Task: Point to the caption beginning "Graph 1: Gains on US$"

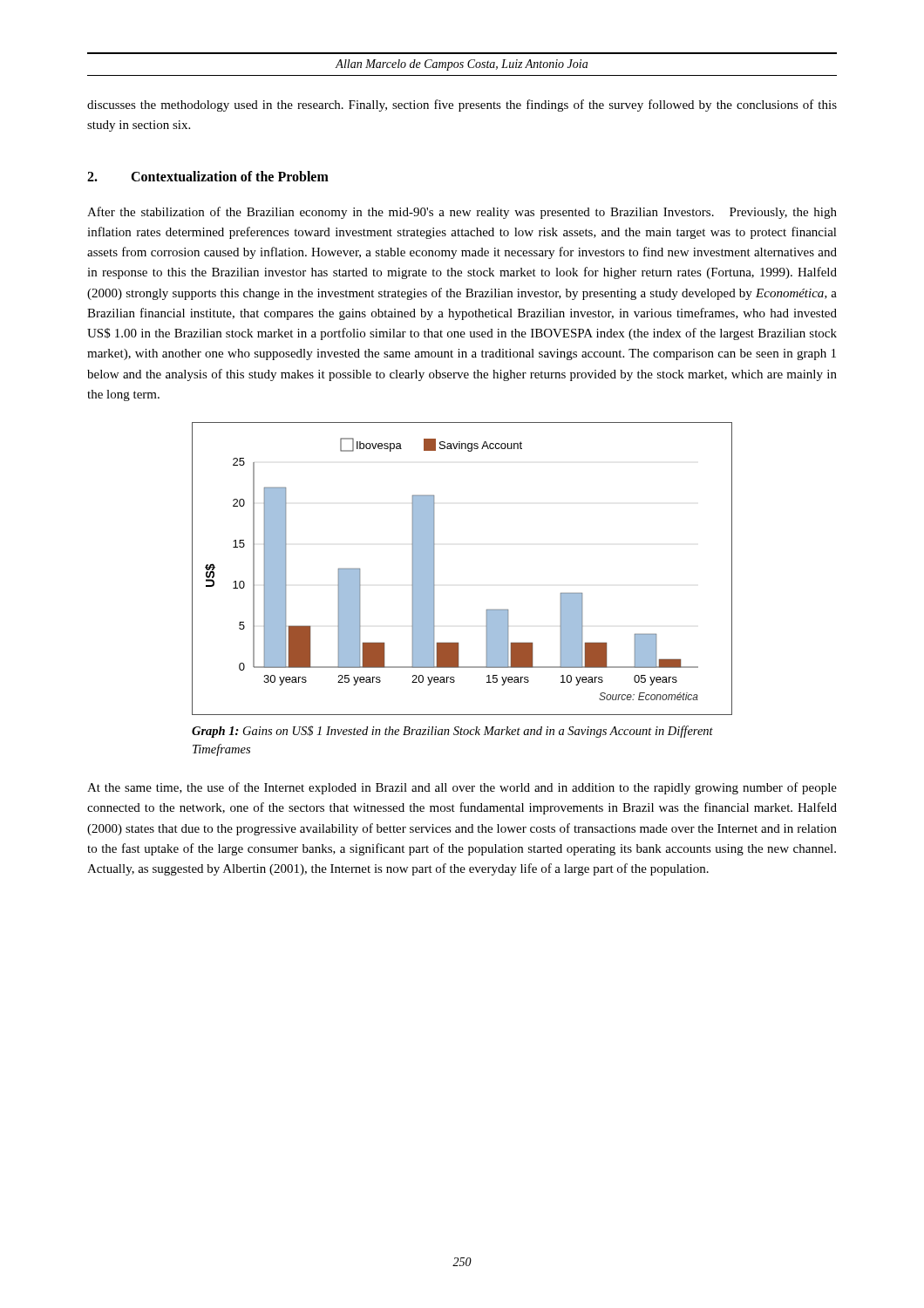Action: click(452, 740)
